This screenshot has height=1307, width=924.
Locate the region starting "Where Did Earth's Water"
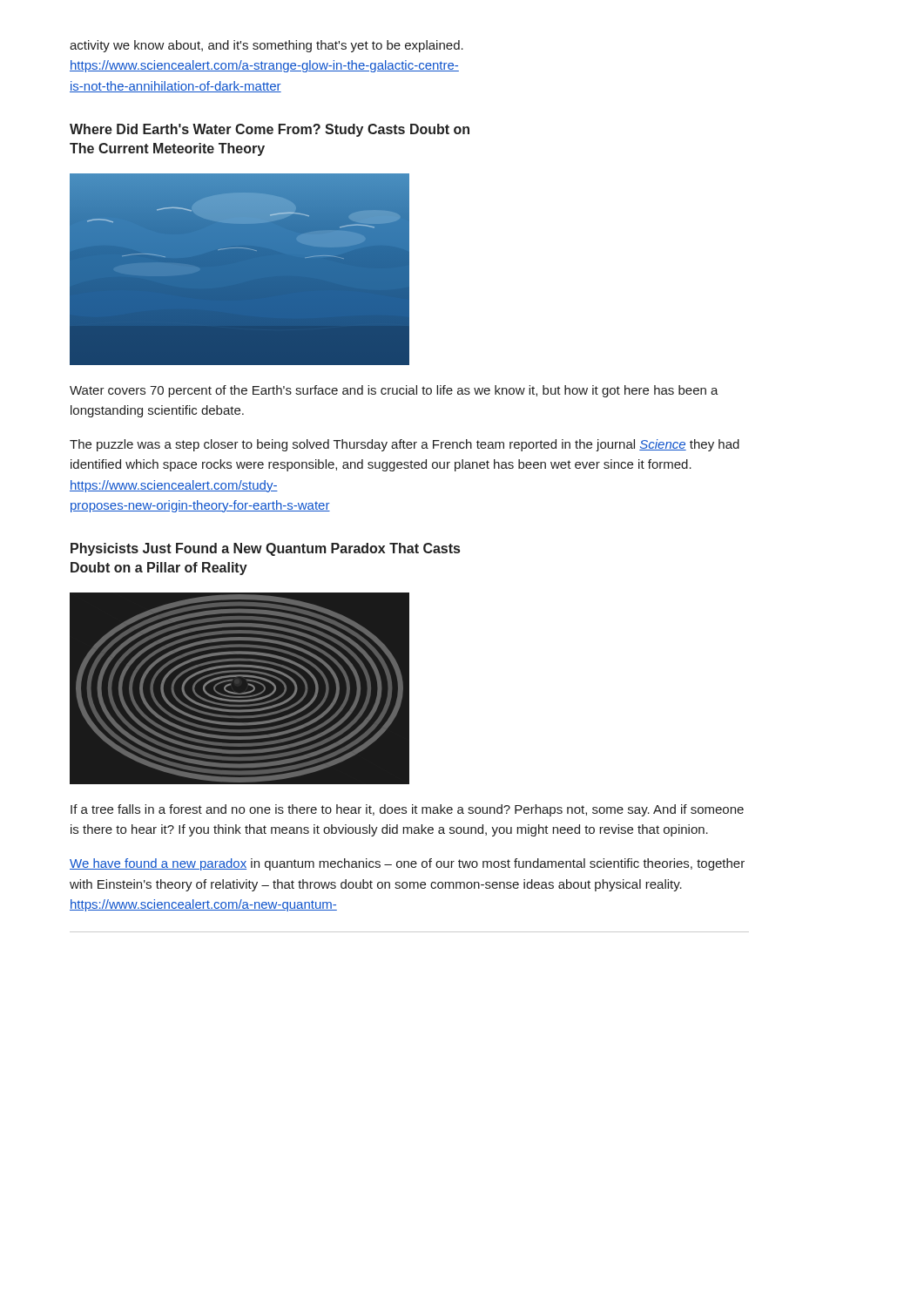click(x=270, y=139)
